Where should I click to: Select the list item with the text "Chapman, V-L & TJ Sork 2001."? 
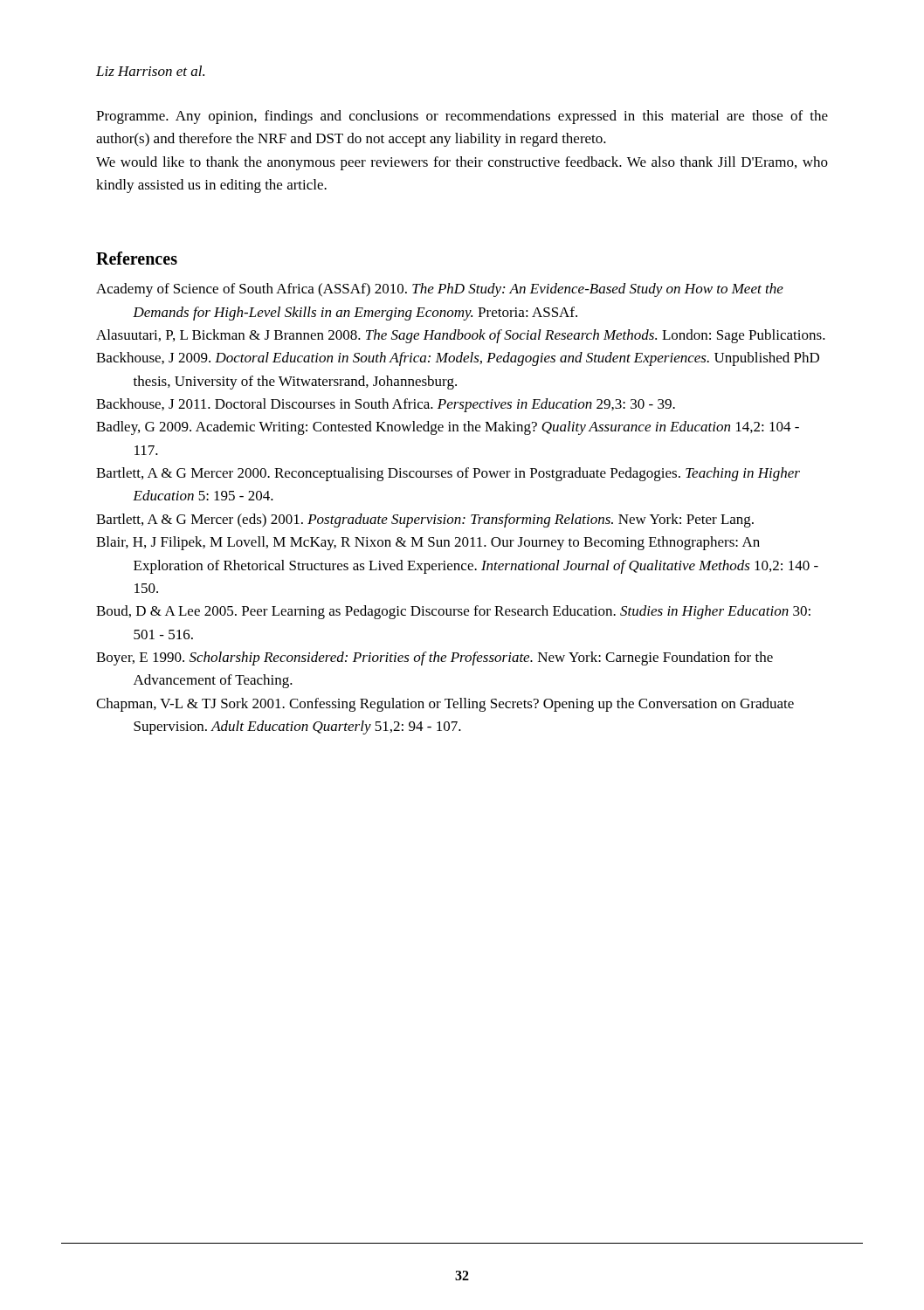pyautogui.click(x=445, y=715)
